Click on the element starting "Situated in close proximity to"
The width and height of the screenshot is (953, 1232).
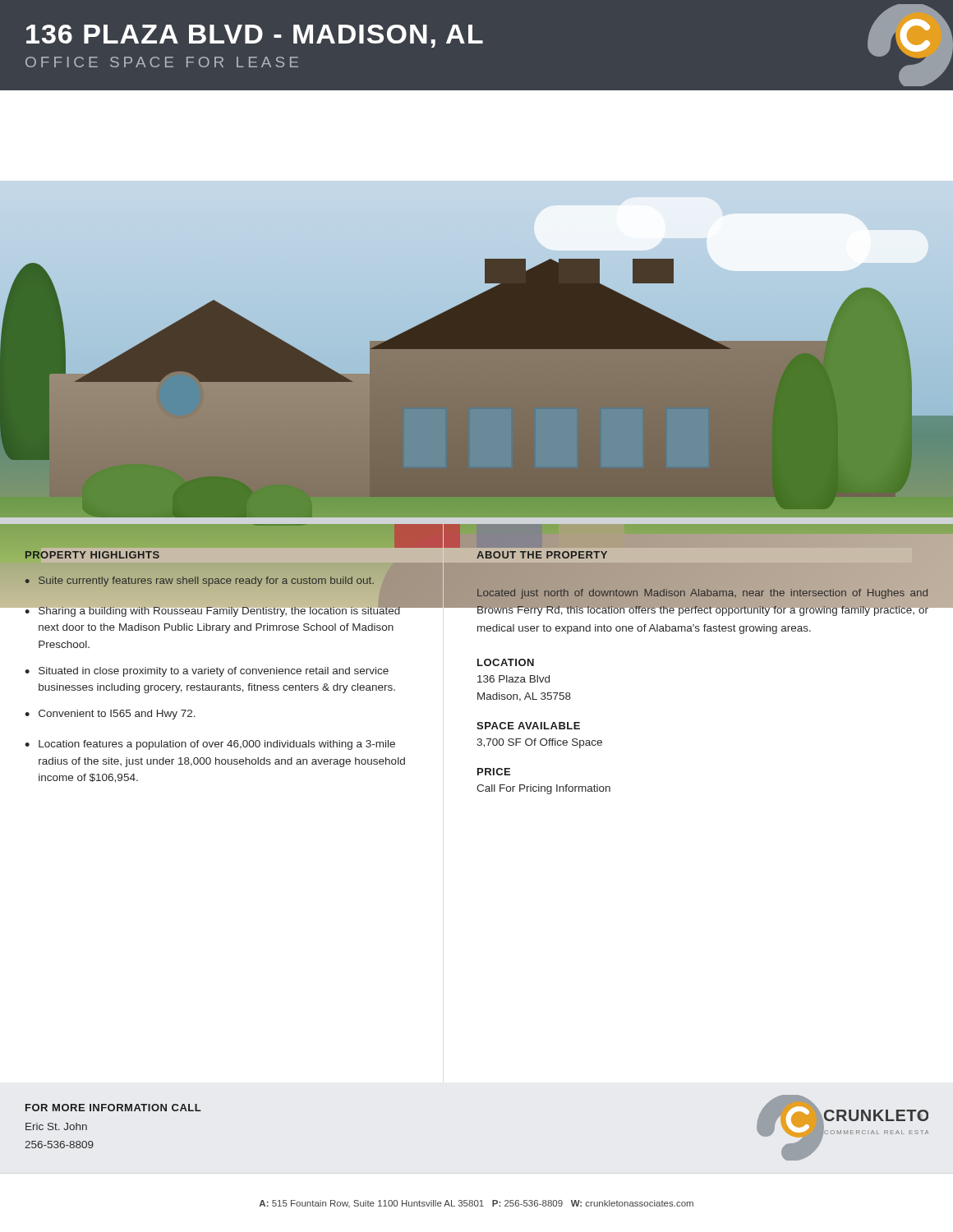(217, 679)
